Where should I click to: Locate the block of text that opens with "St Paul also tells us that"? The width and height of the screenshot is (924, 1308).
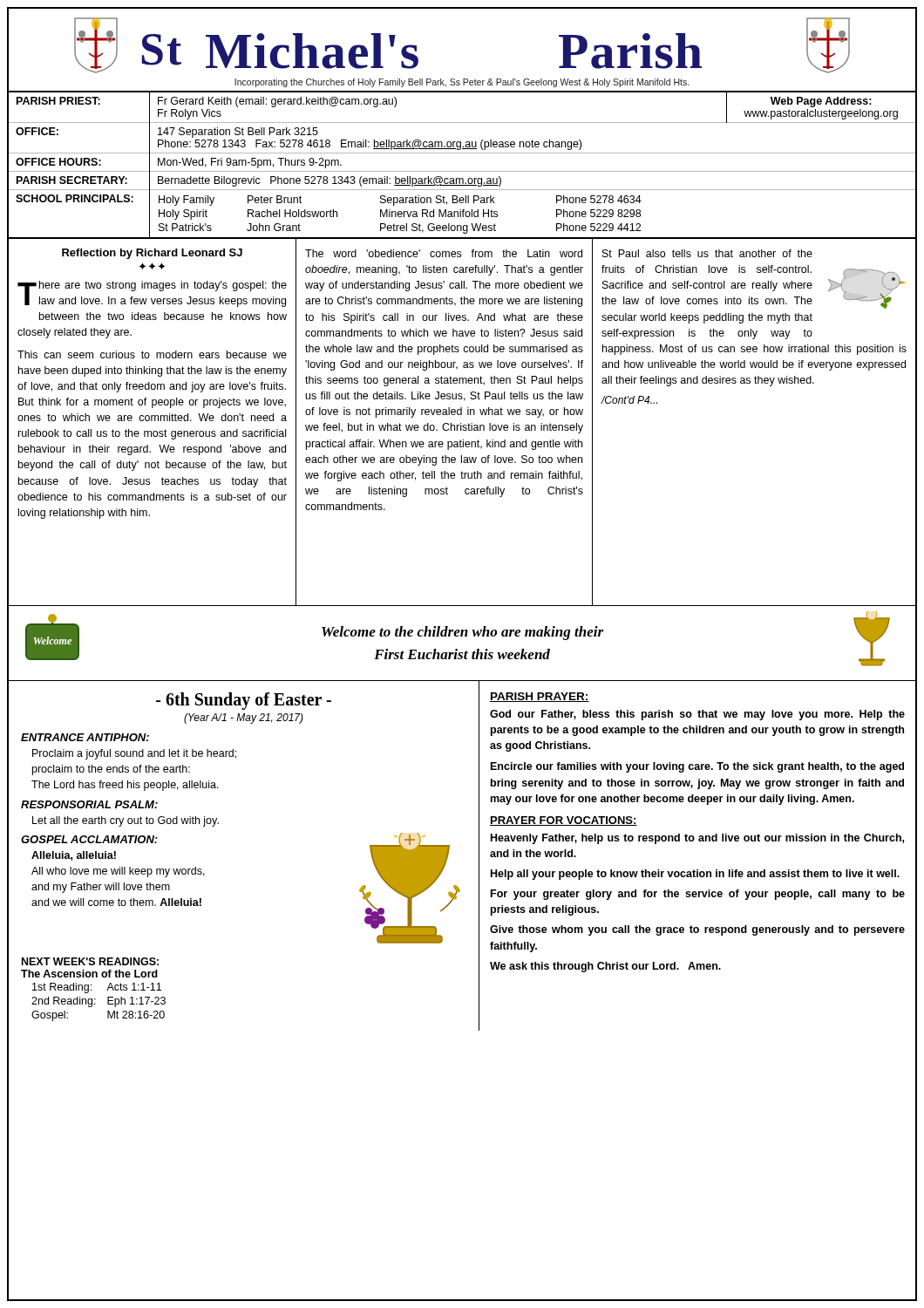point(754,326)
